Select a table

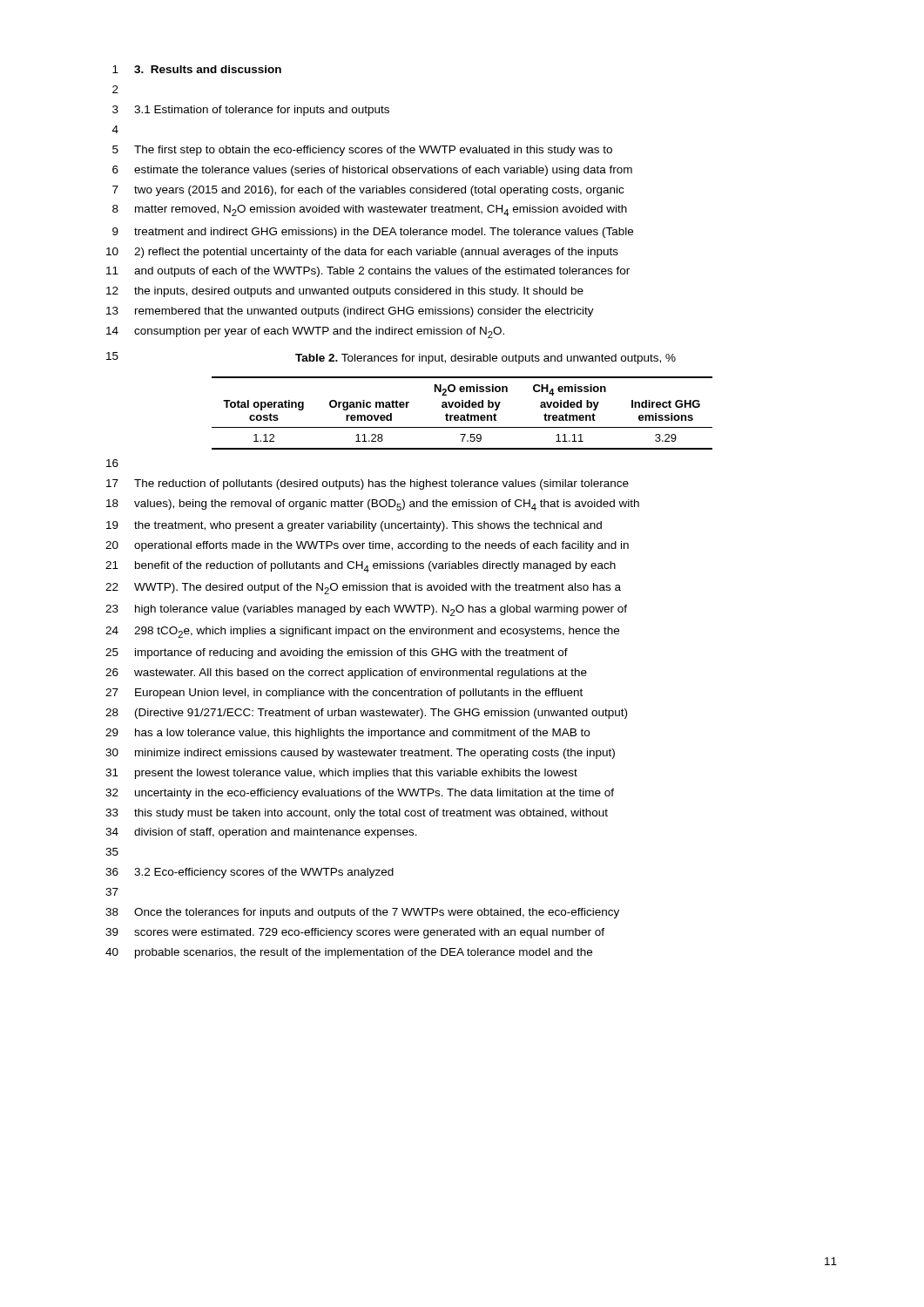(x=462, y=413)
